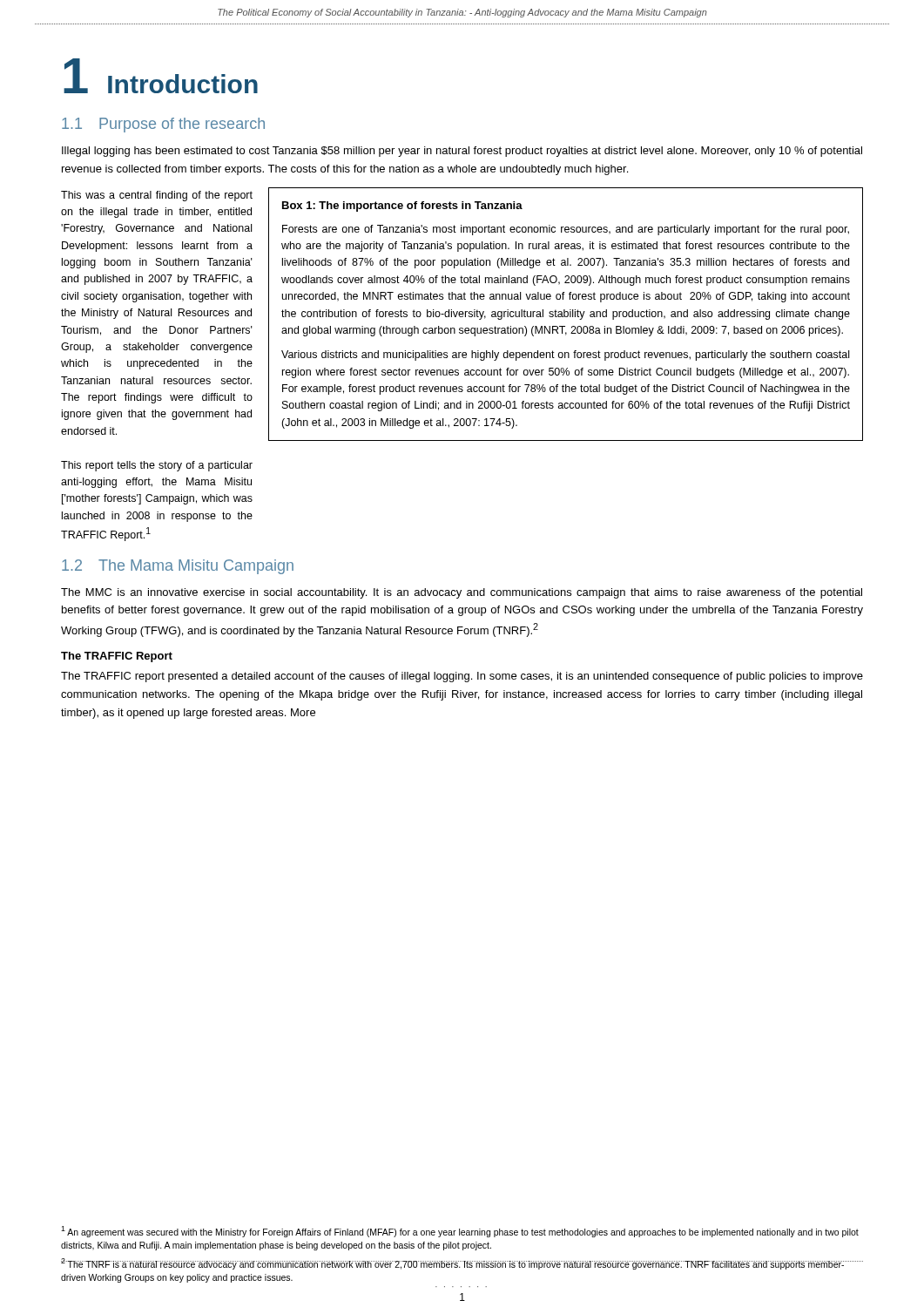Image resolution: width=924 pixels, height=1307 pixels.
Task: Point to the passage starting "The TRAFFIC report"
Action: pos(462,694)
